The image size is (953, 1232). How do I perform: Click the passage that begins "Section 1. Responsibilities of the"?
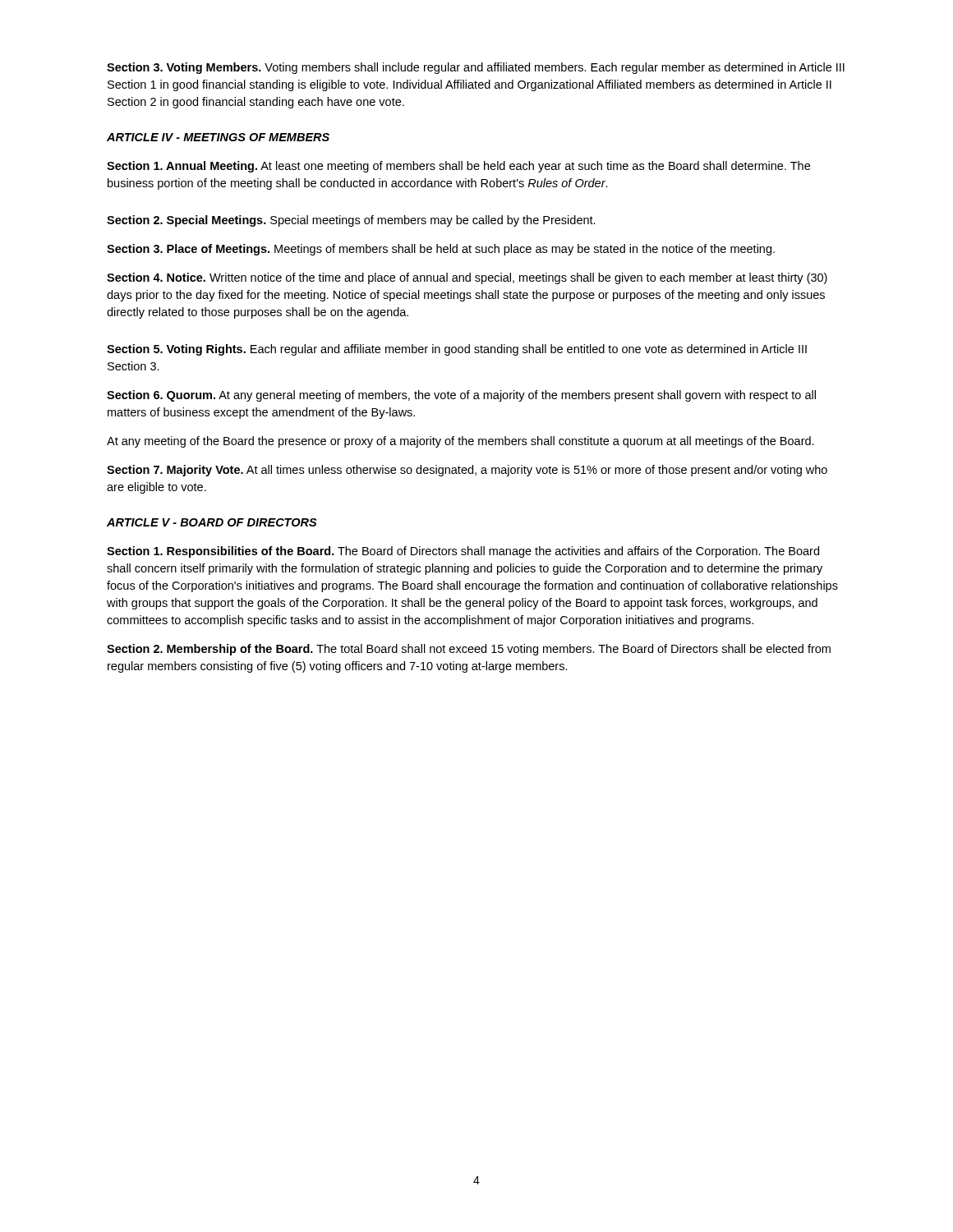[x=472, y=586]
